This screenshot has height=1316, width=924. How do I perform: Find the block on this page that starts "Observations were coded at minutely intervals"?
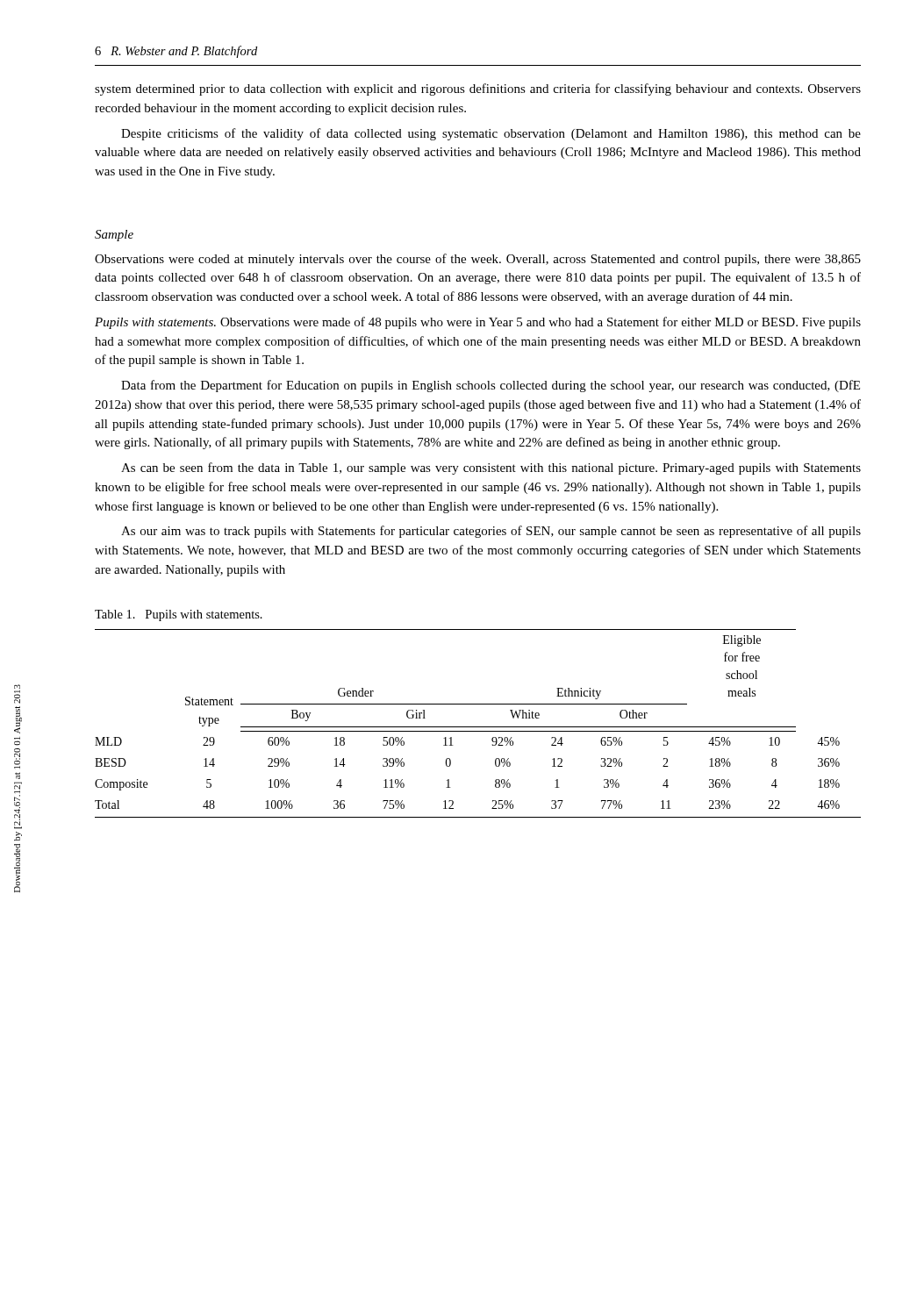(478, 278)
